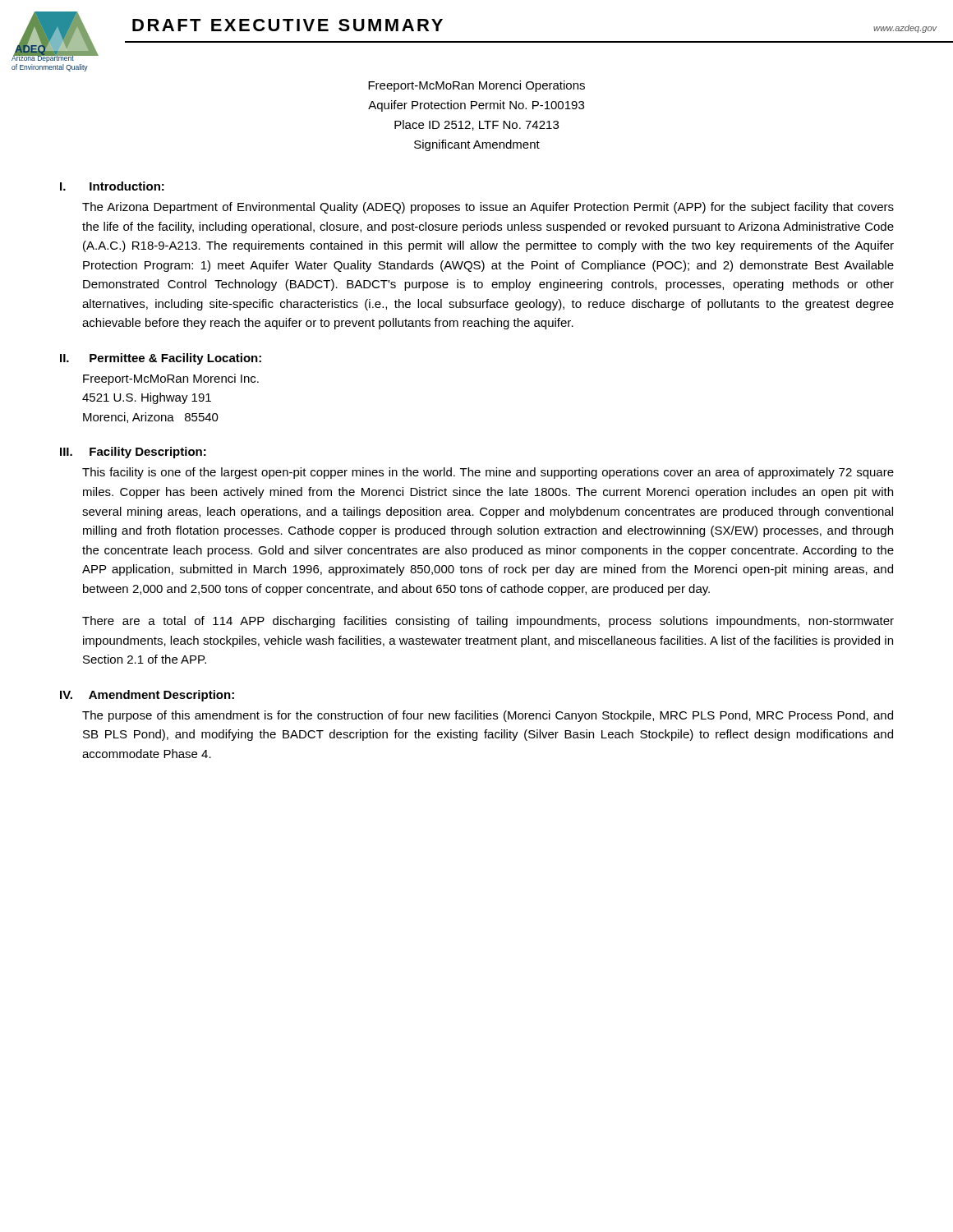Viewport: 953px width, 1232px height.
Task: Find the block on this page that starts "The purpose of this amendment"
Action: [488, 734]
